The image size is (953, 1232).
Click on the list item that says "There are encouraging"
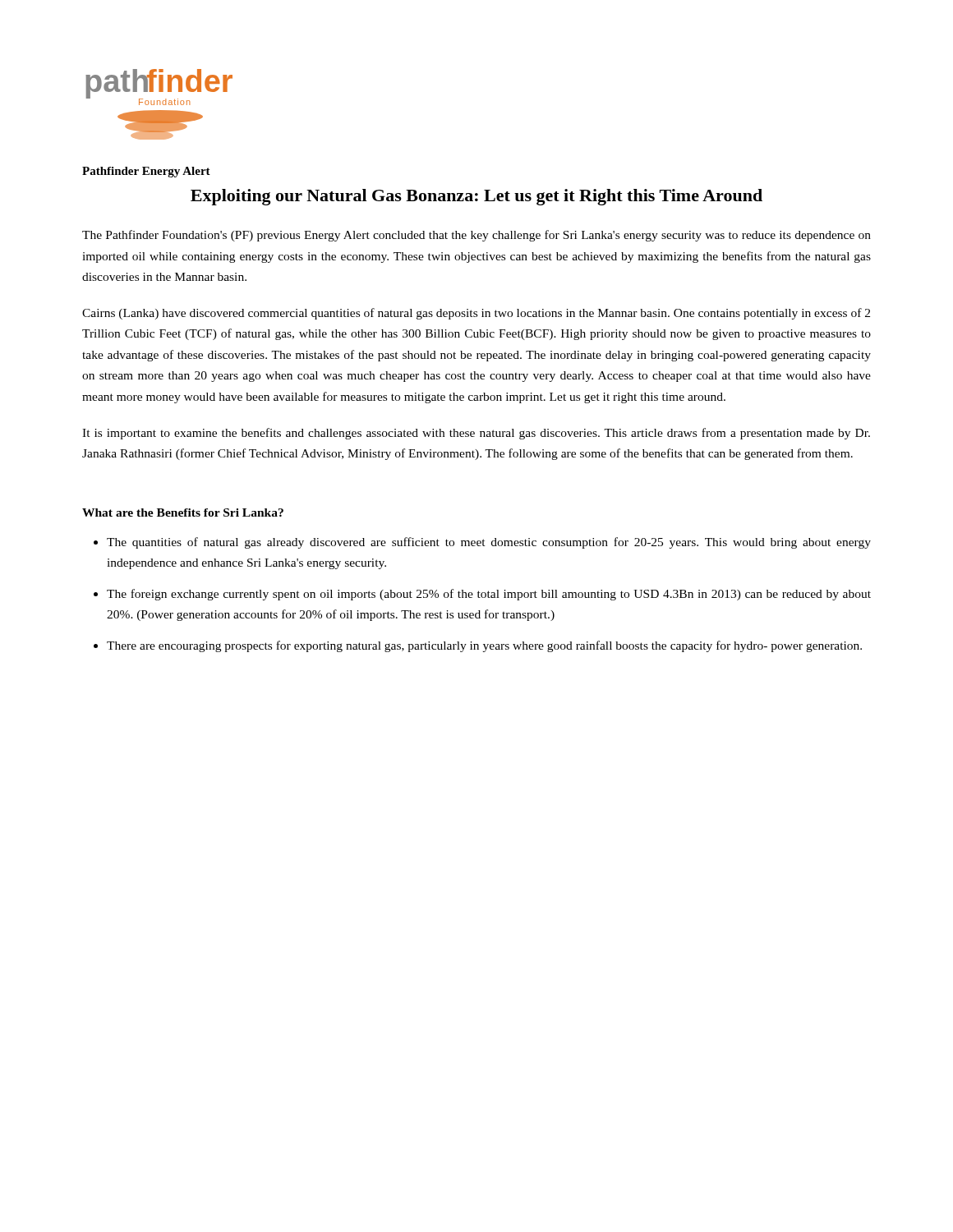tap(485, 645)
